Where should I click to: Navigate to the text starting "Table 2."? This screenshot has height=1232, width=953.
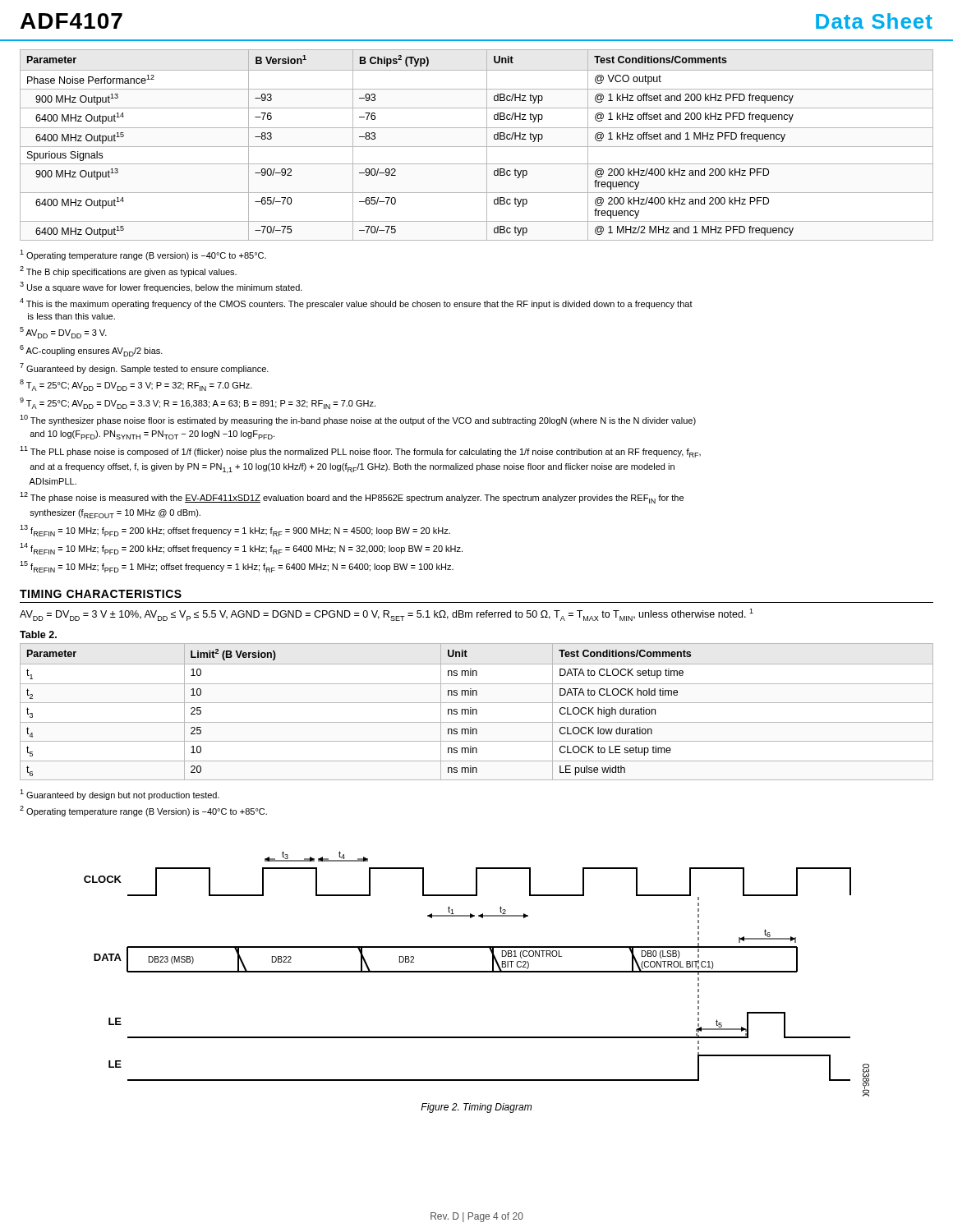point(38,635)
